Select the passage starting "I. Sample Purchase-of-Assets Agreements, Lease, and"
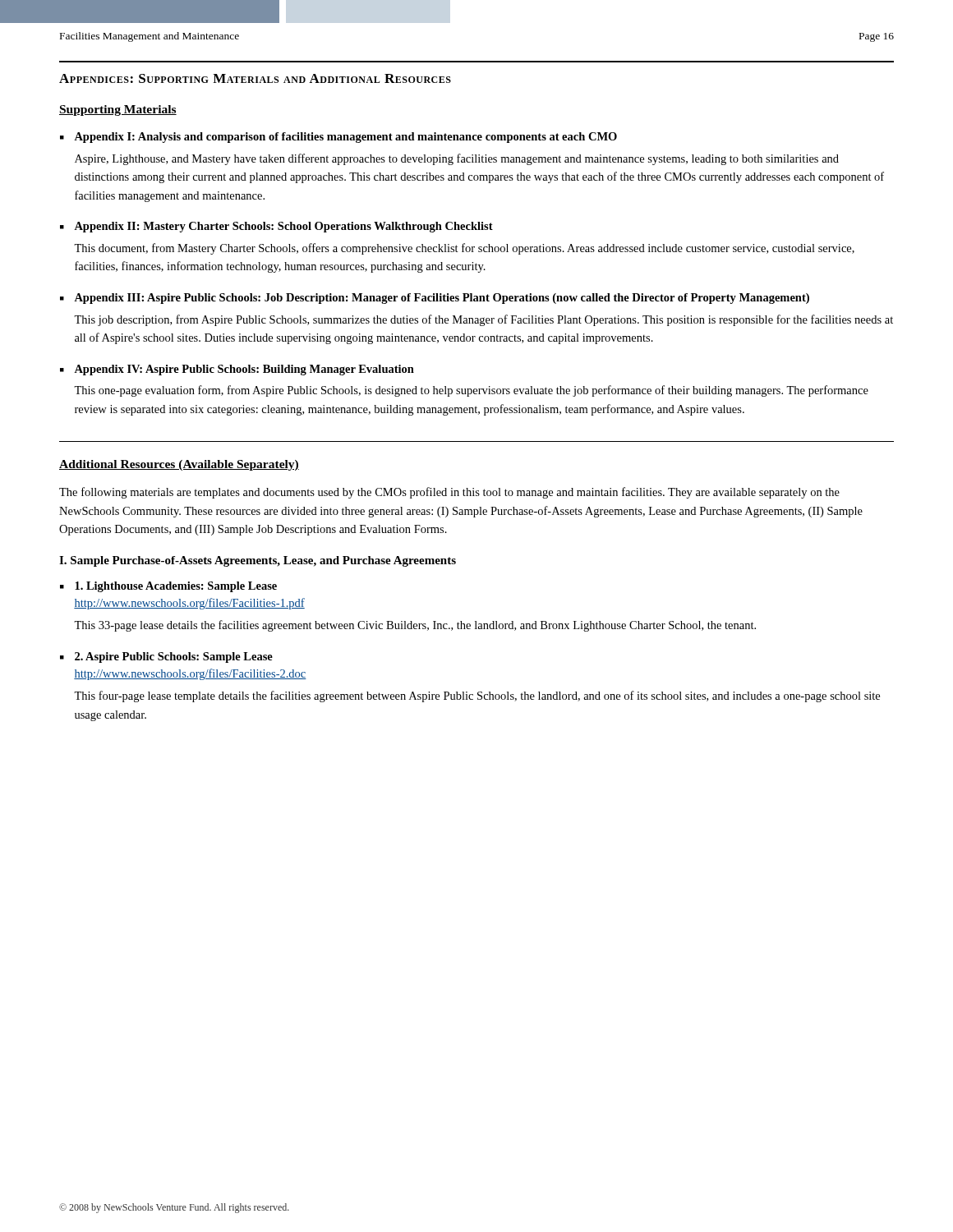953x1232 pixels. [x=258, y=560]
